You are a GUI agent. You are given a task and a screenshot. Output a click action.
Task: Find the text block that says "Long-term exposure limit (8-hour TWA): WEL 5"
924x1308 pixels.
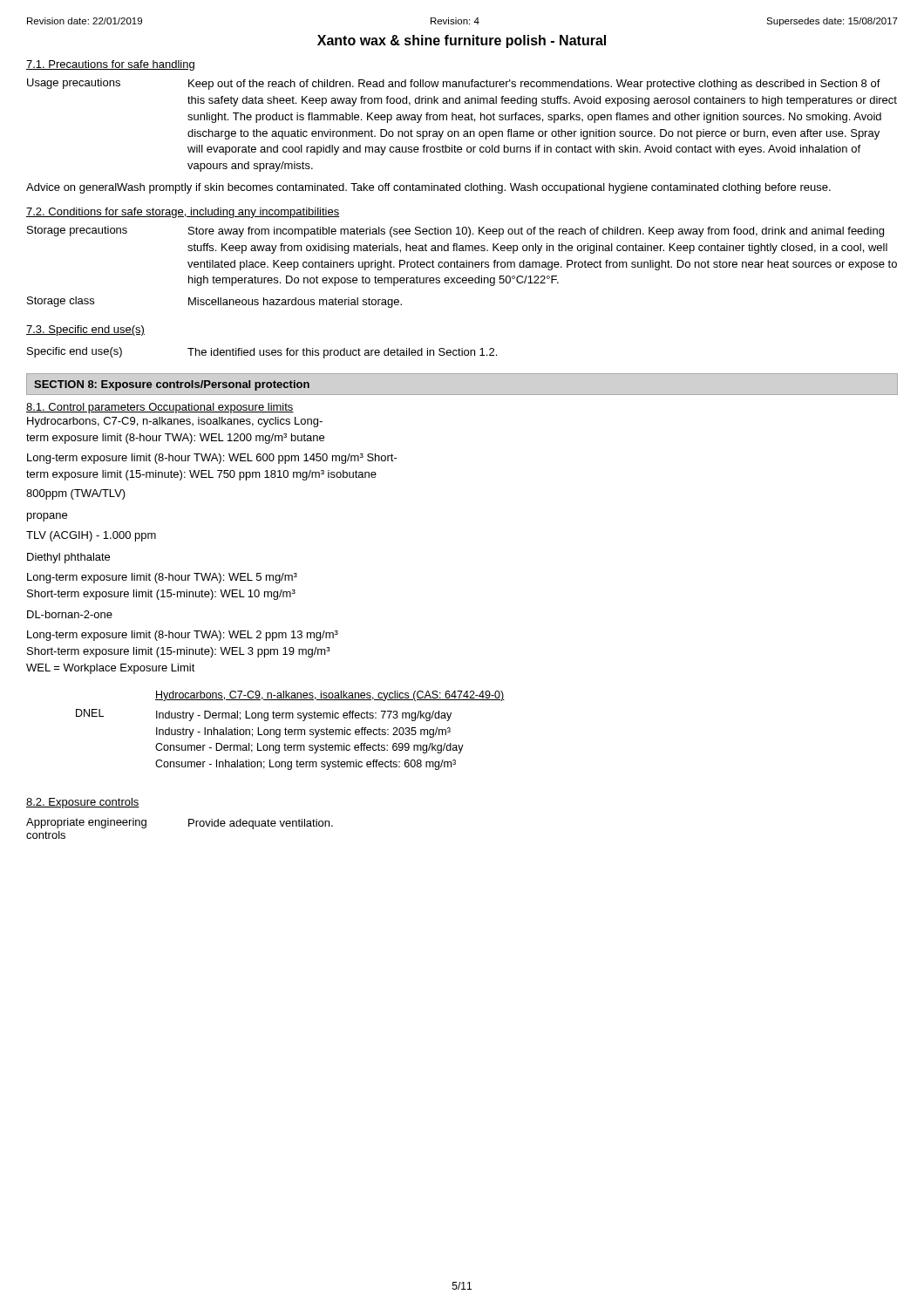point(162,585)
